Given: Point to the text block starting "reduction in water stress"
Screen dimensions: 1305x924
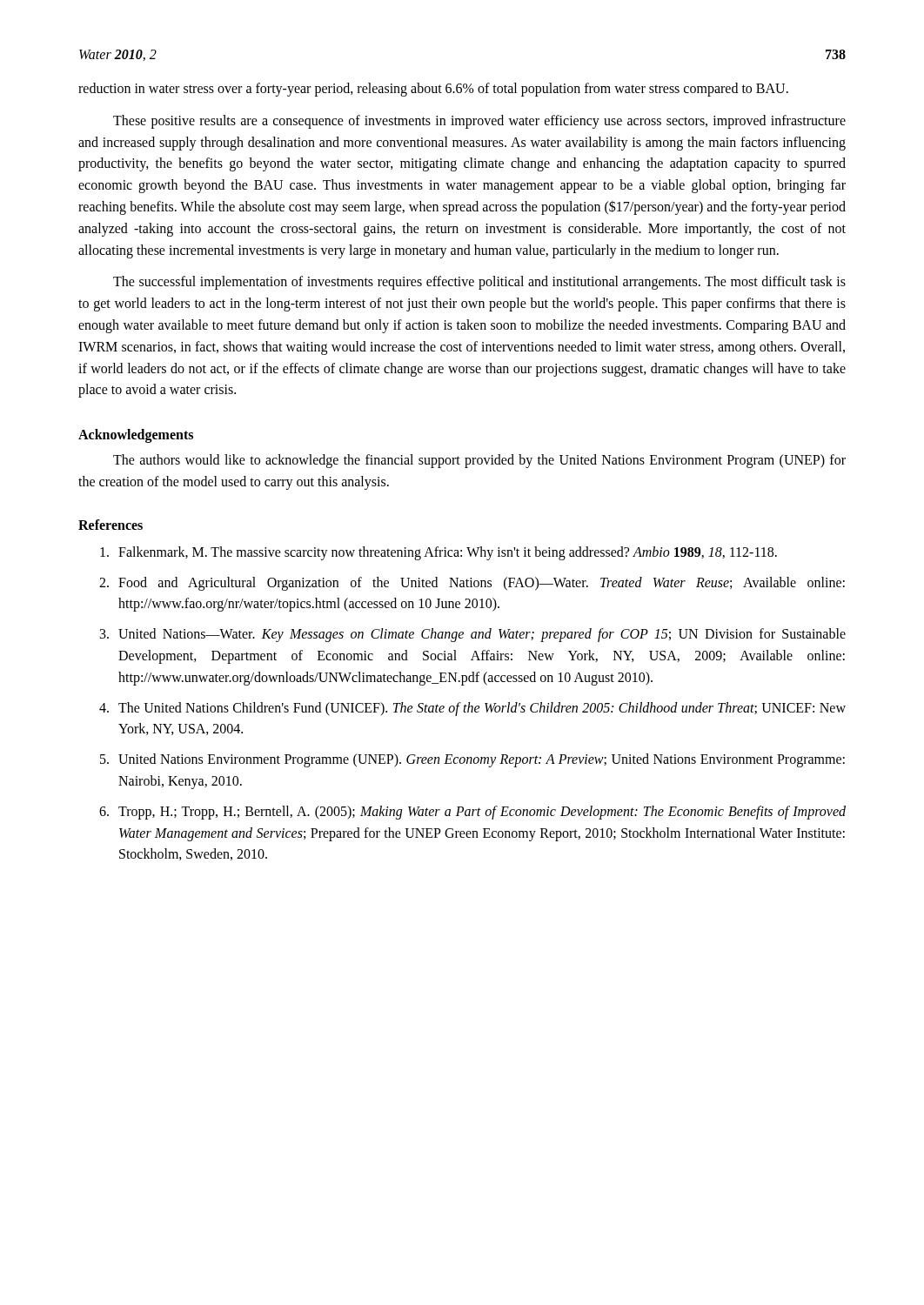Looking at the screenshot, I should 462,89.
